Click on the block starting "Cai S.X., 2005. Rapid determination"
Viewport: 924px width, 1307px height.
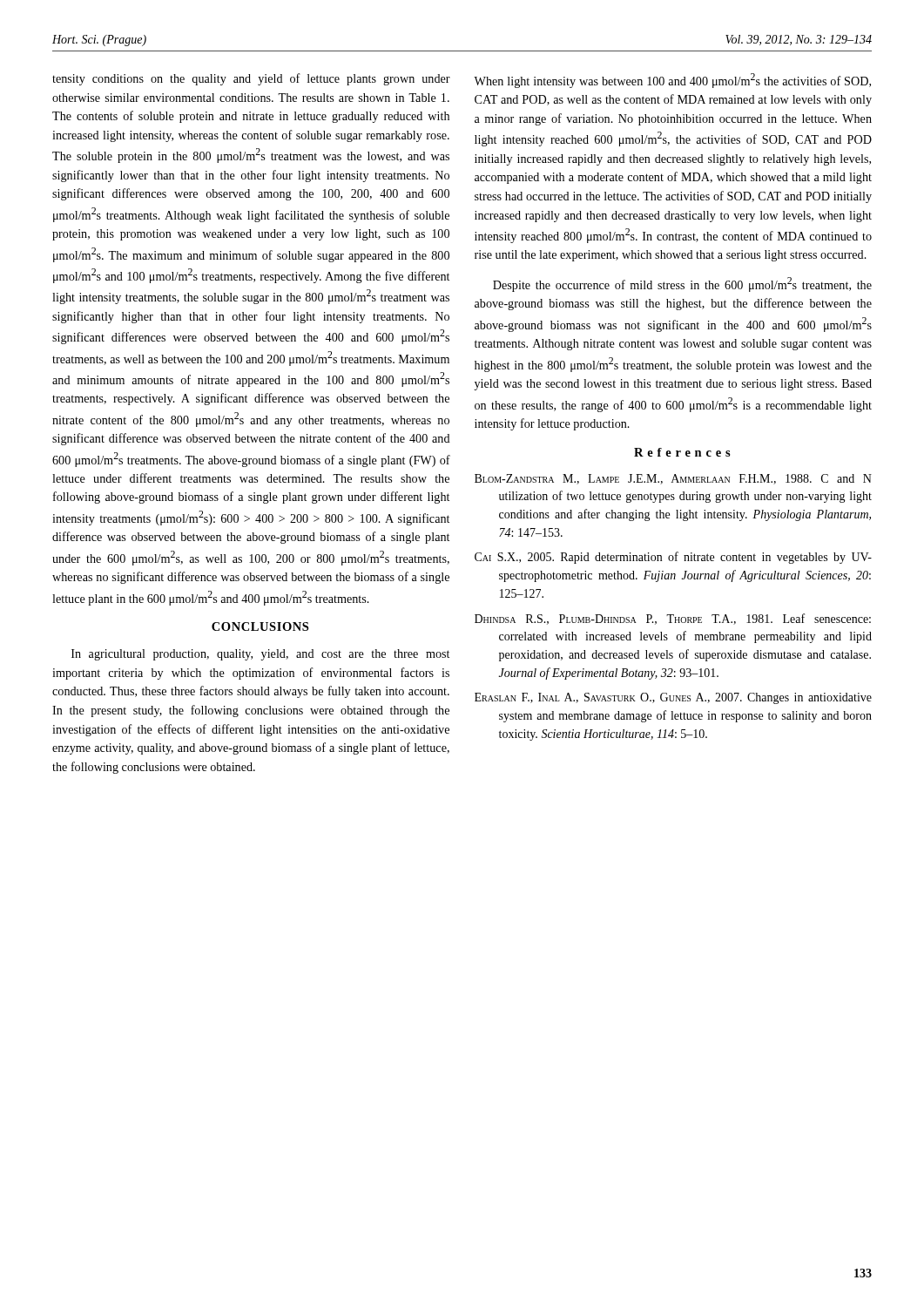tap(673, 576)
